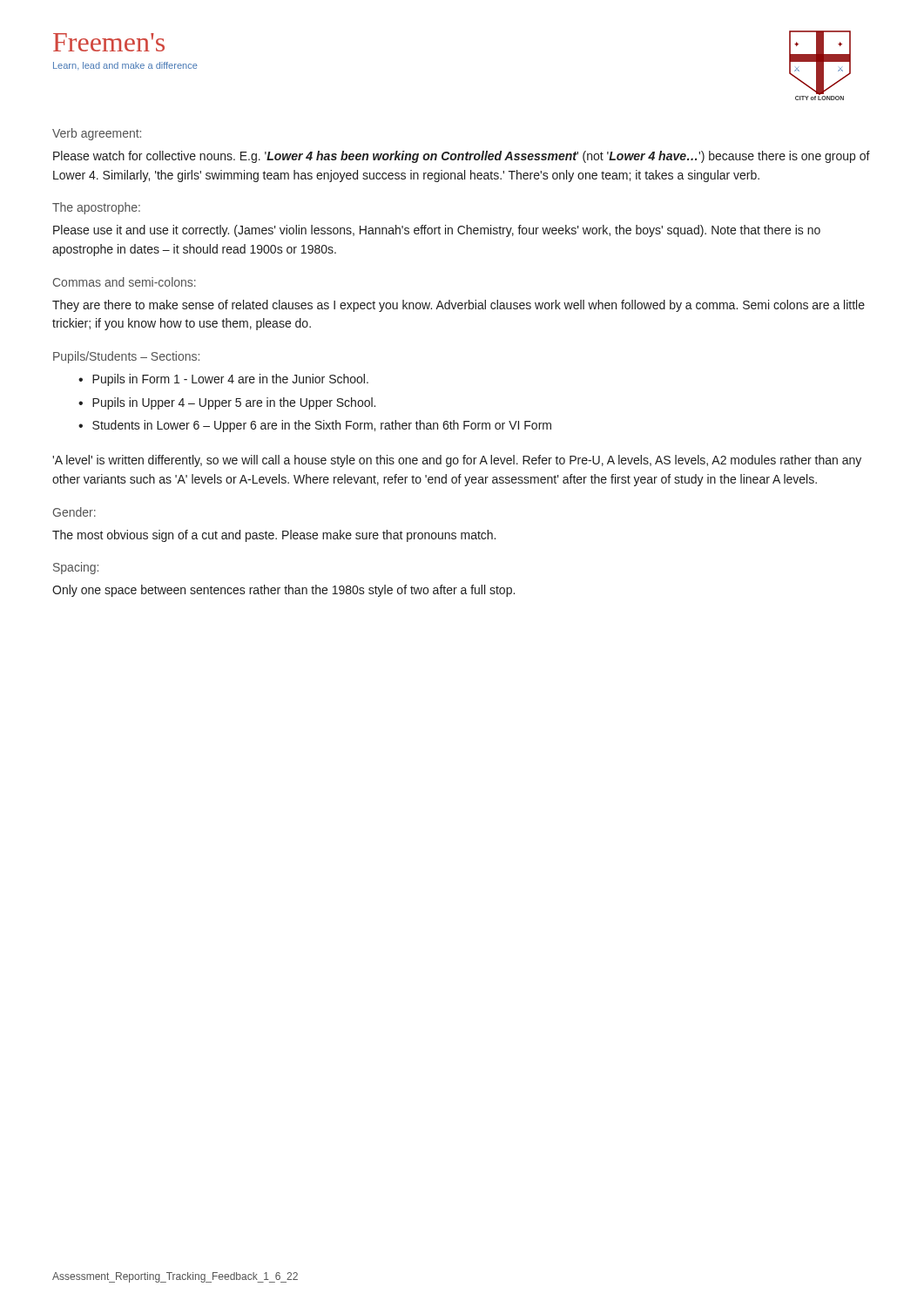
Task: Locate the text "Pupils/Students – Sections:"
Action: [x=126, y=356]
